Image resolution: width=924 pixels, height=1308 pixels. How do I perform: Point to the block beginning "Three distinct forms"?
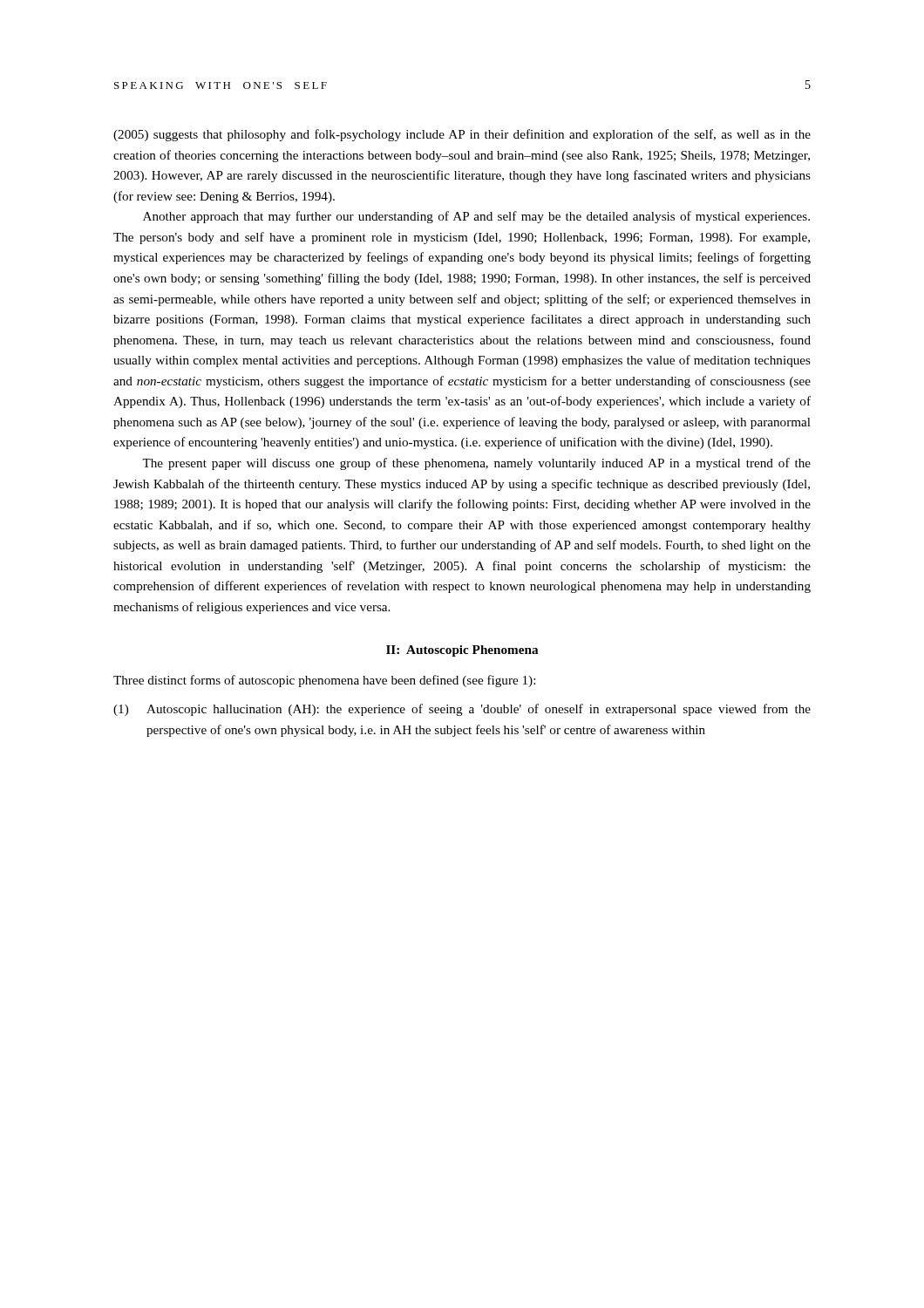click(462, 680)
